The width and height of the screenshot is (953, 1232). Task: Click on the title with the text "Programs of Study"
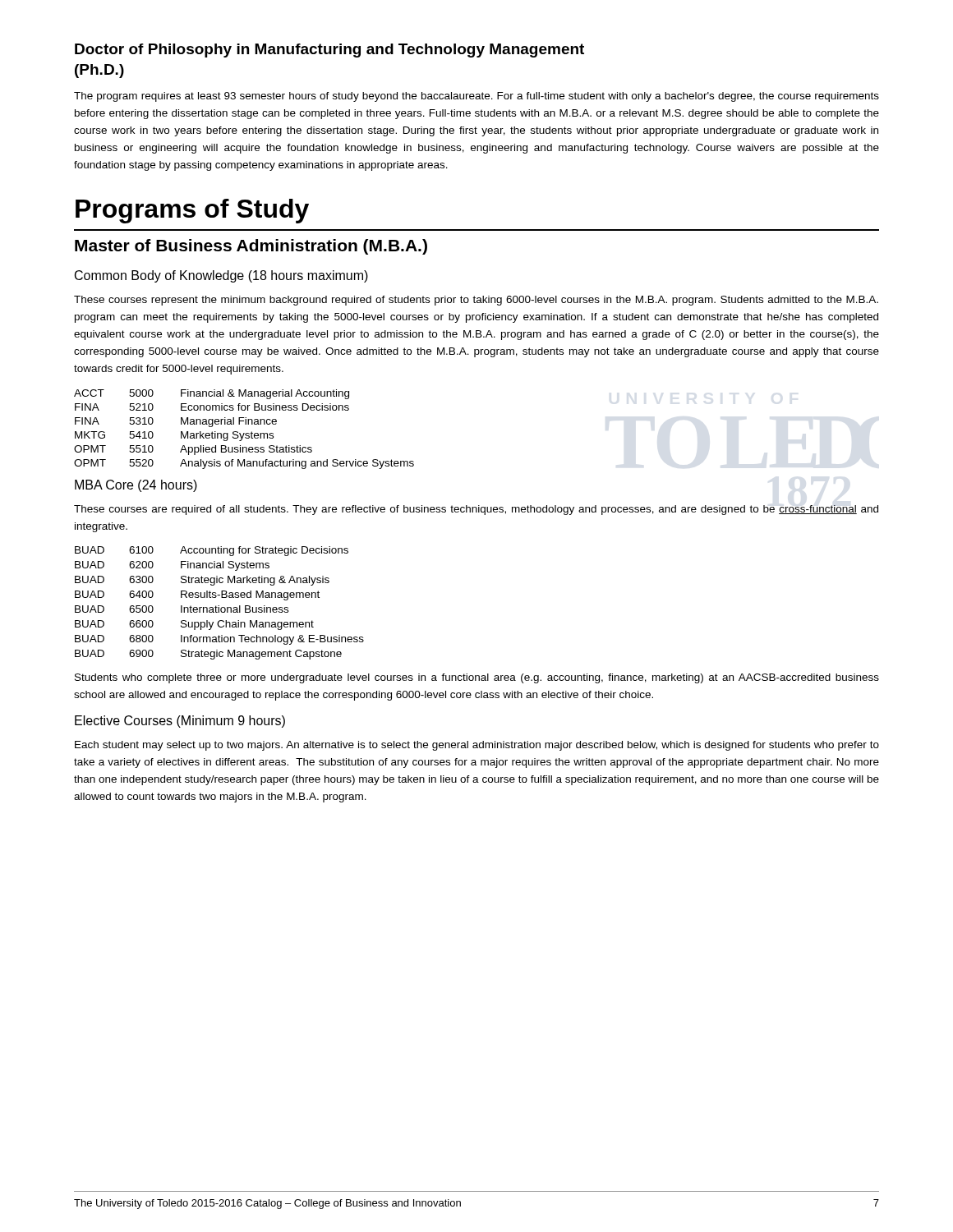pyautogui.click(x=192, y=209)
